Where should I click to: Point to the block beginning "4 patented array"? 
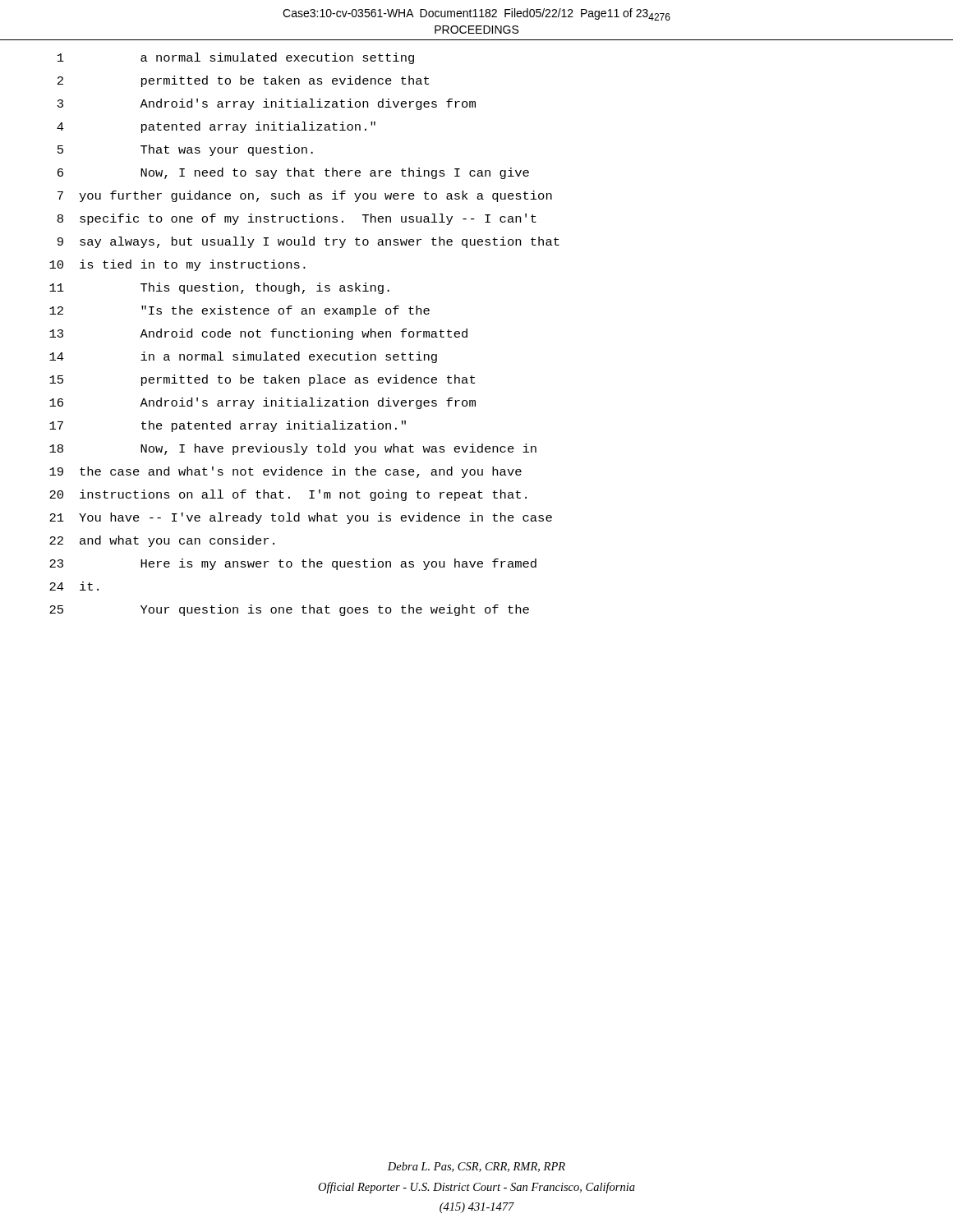pyautogui.click(x=216, y=127)
